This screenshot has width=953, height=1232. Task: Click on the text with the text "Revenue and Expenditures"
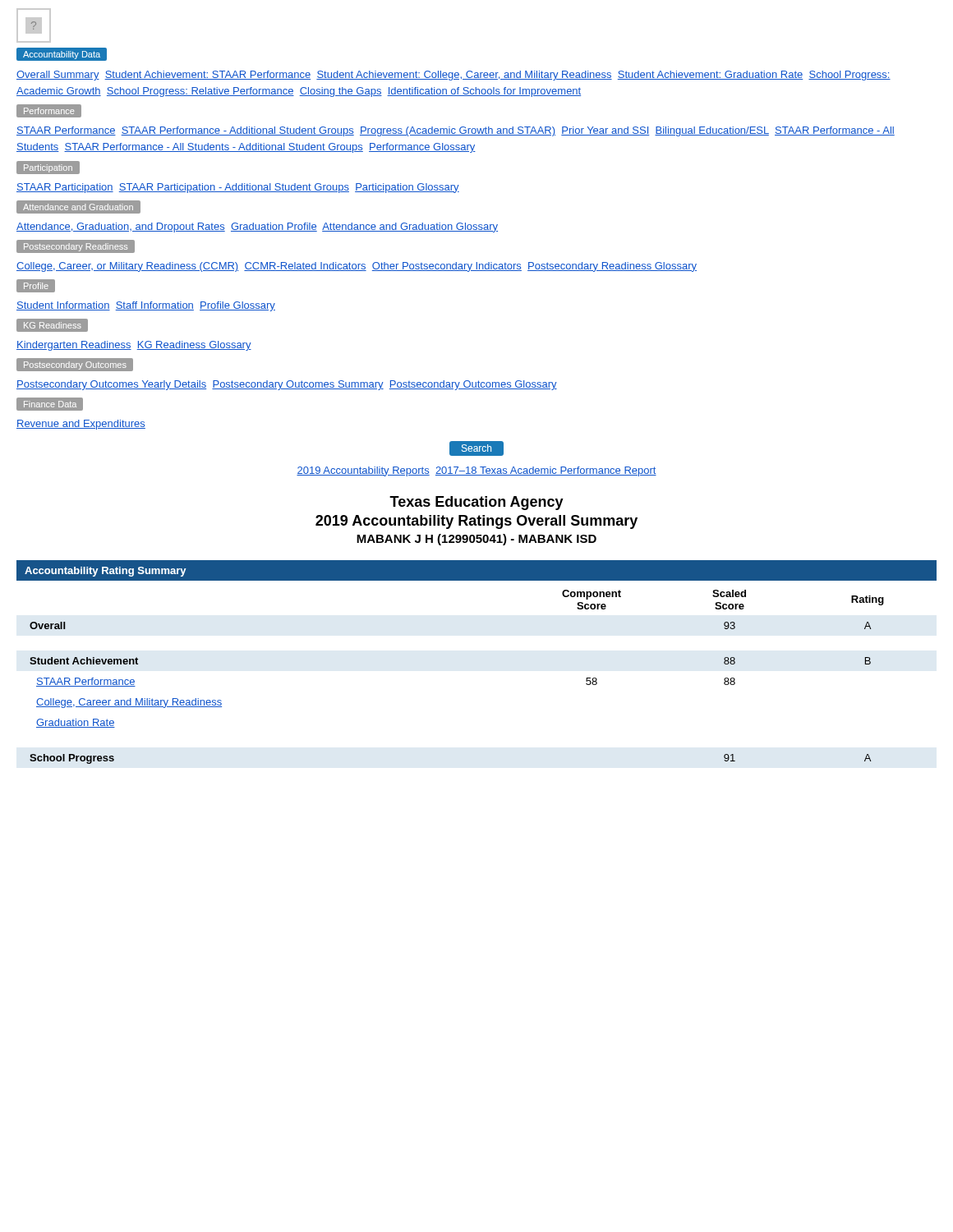(81, 424)
